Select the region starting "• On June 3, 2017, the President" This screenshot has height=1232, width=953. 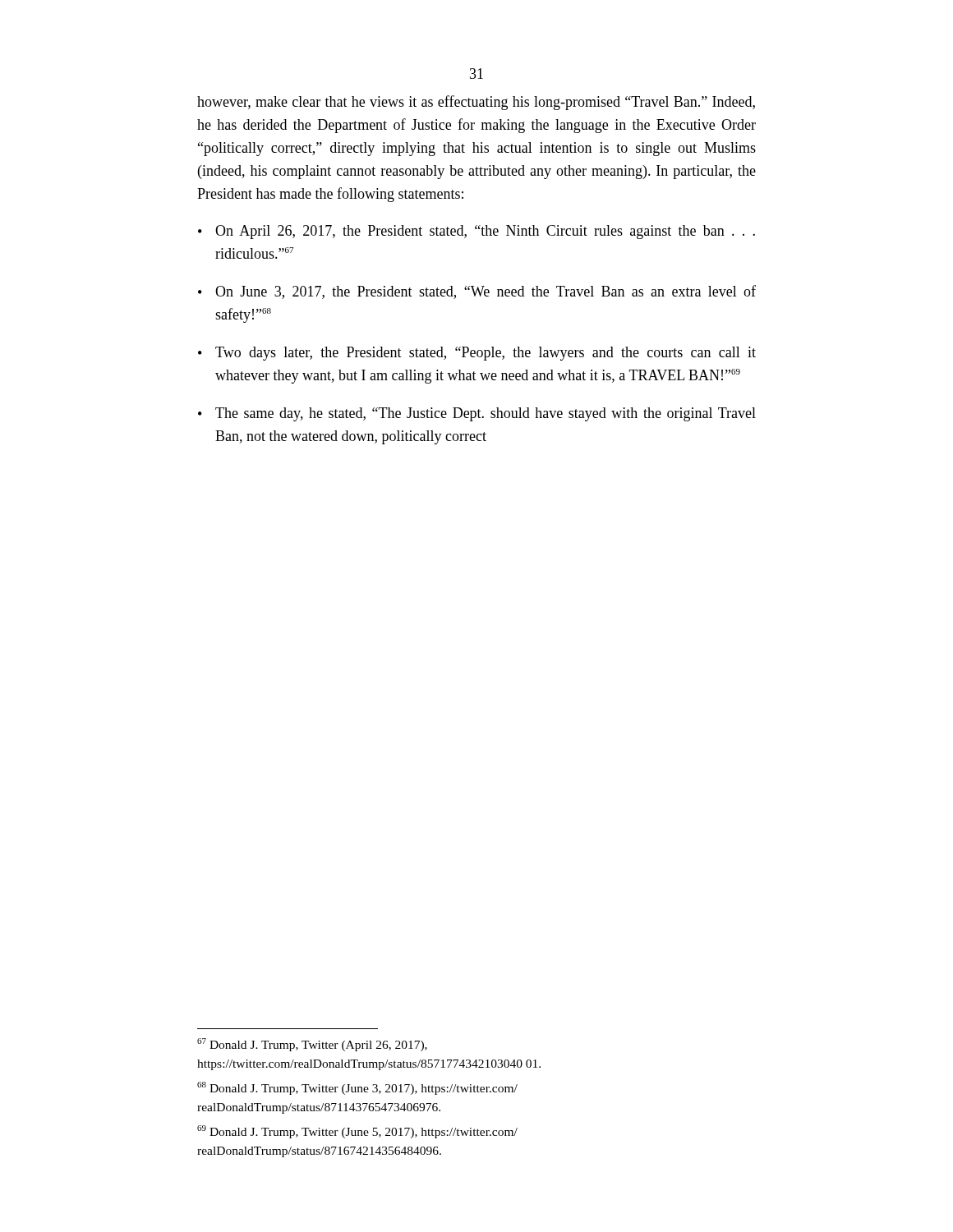(476, 304)
